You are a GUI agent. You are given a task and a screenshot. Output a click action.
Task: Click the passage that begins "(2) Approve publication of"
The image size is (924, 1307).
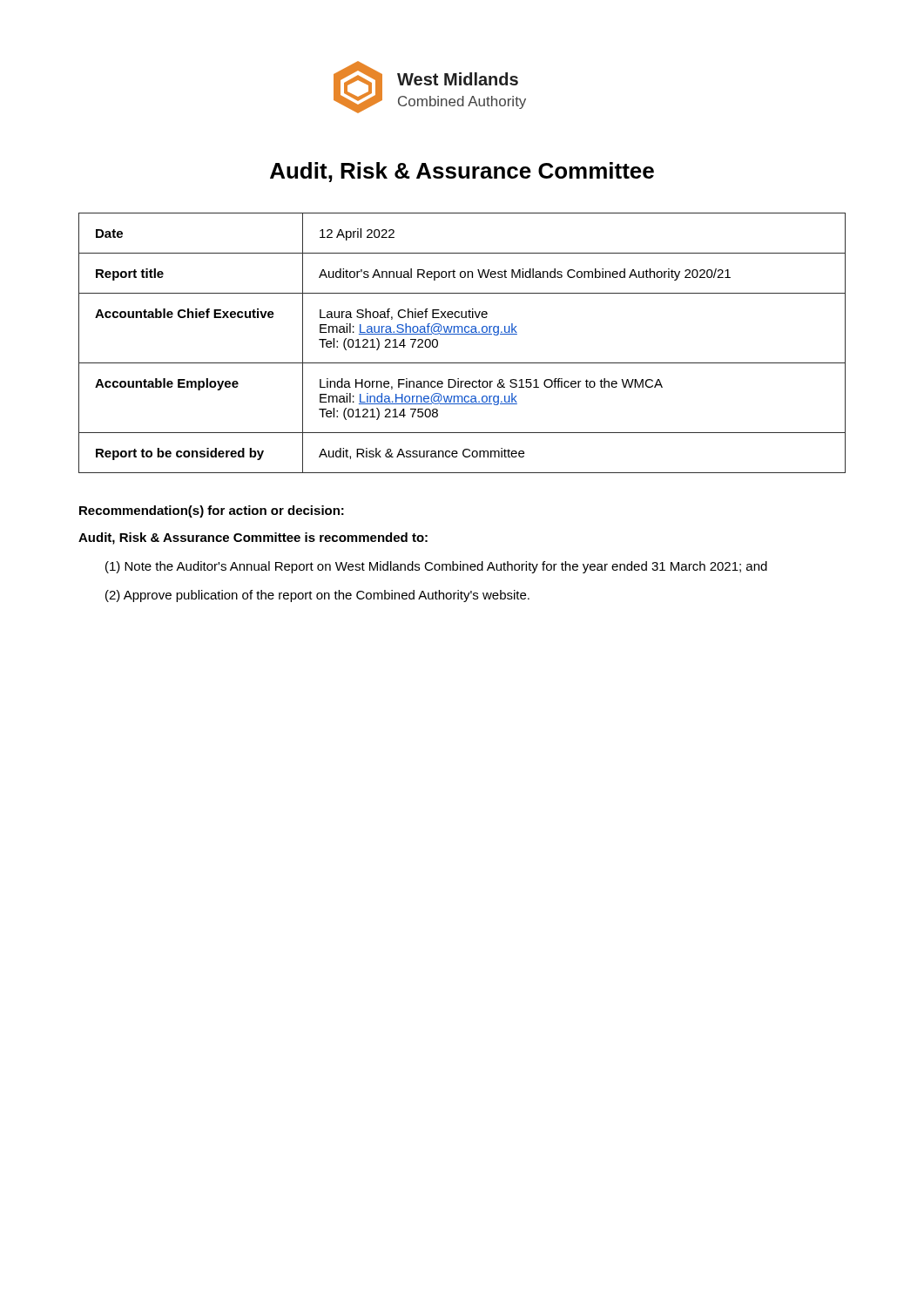coord(317,594)
